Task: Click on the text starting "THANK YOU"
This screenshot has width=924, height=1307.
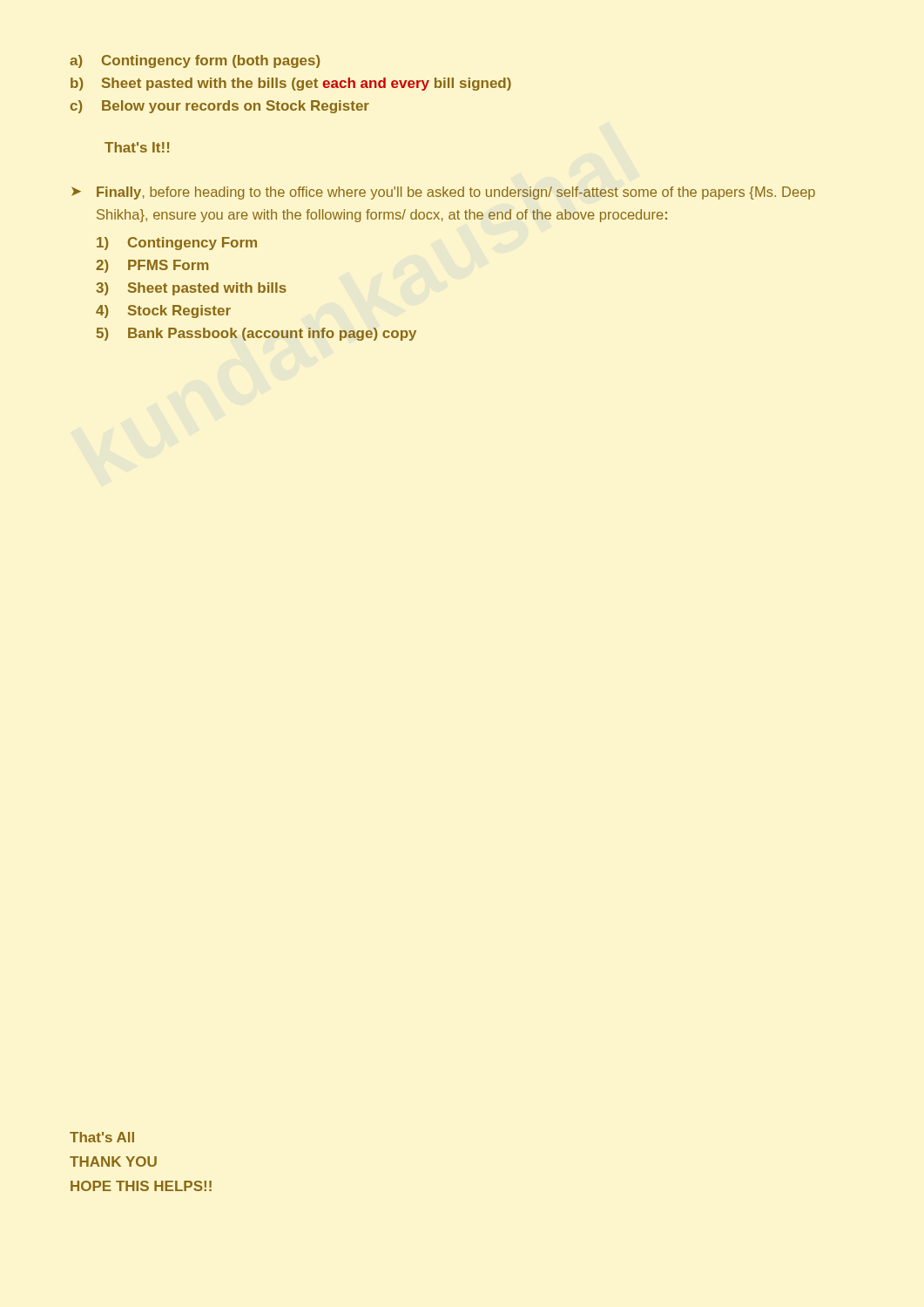Action: pos(114,1162)
